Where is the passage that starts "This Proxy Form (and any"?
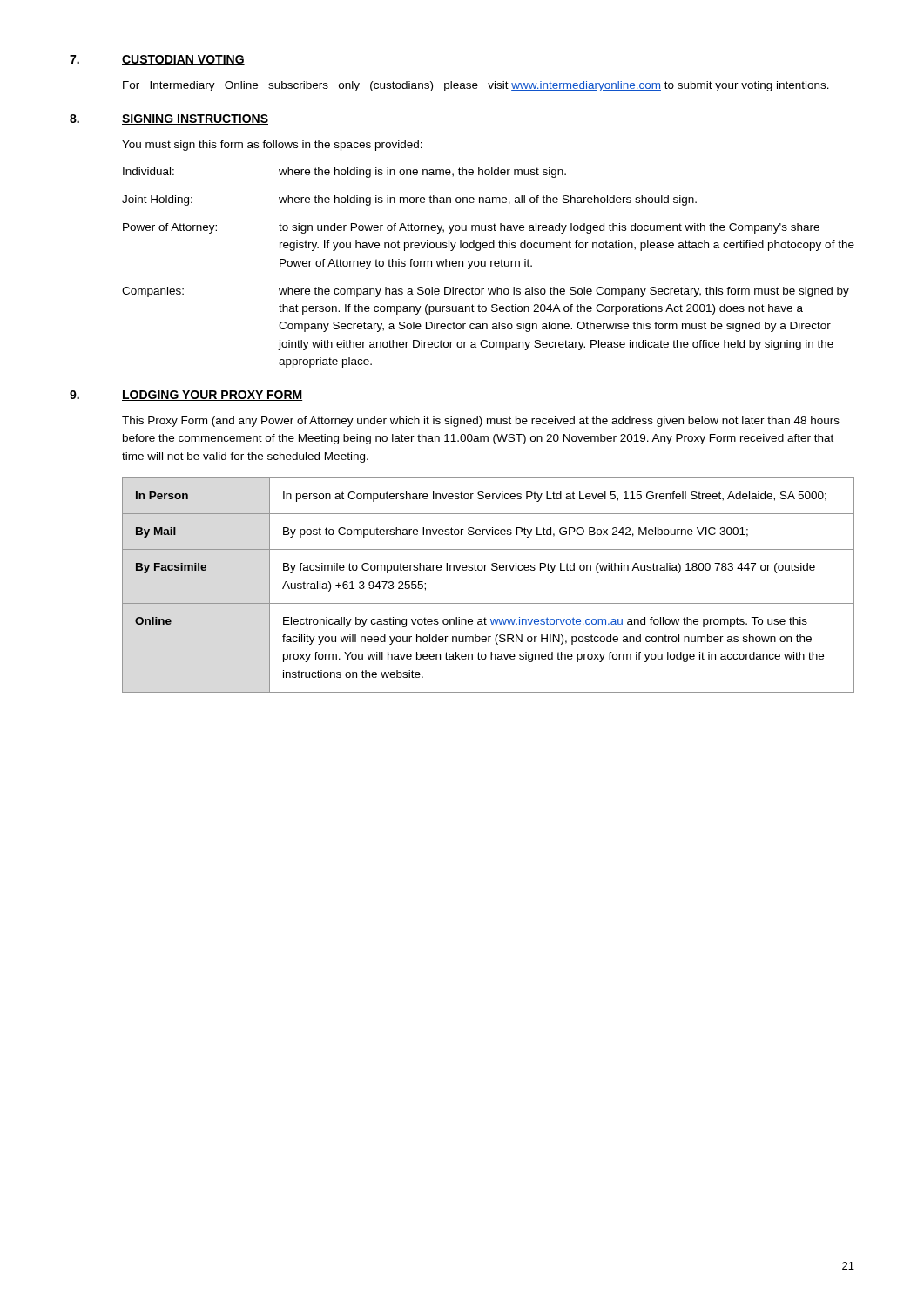Viewport: 924px width, 1307px height. (481, 438)
